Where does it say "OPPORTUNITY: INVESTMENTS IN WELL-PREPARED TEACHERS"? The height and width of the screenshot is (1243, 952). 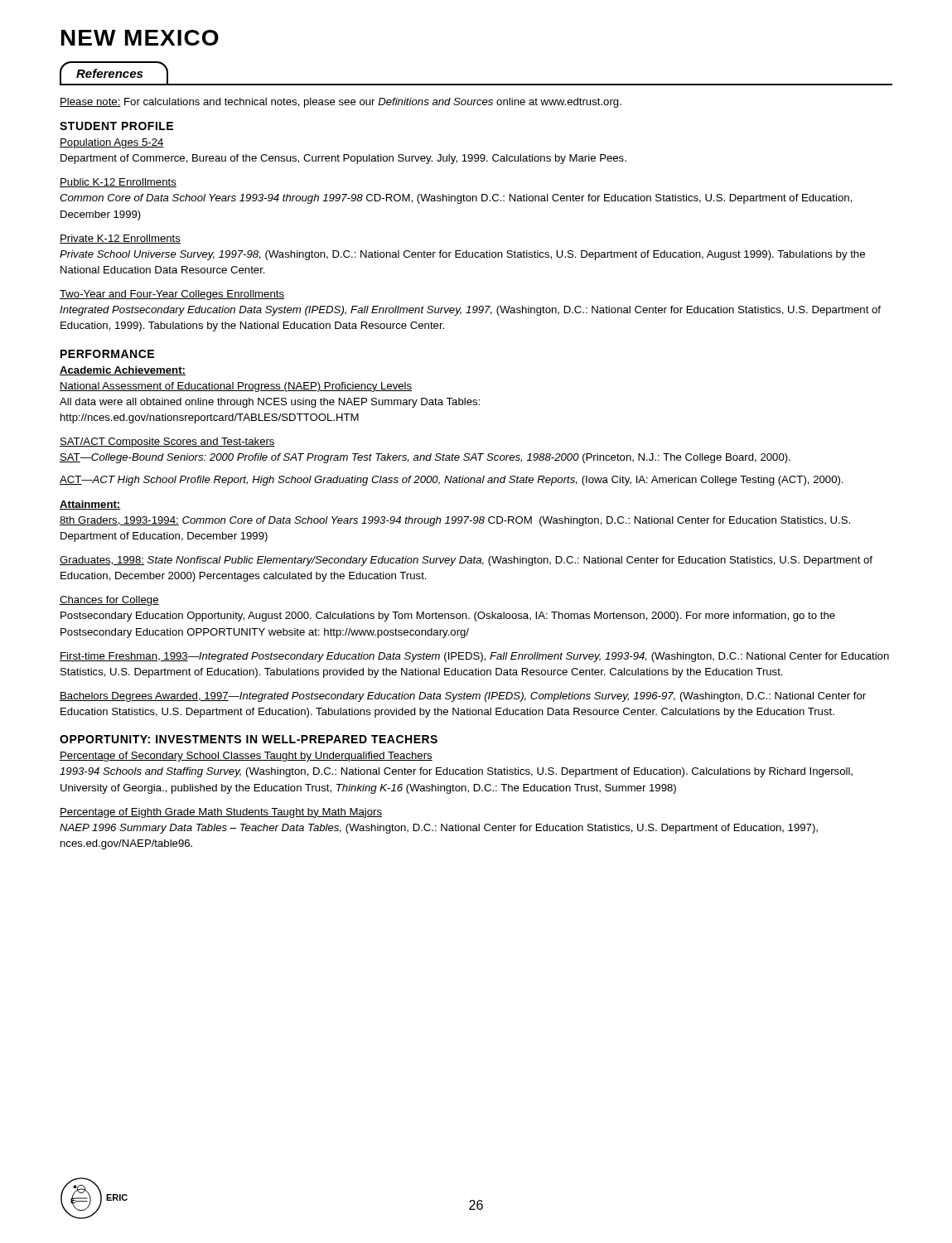(249, 739)
